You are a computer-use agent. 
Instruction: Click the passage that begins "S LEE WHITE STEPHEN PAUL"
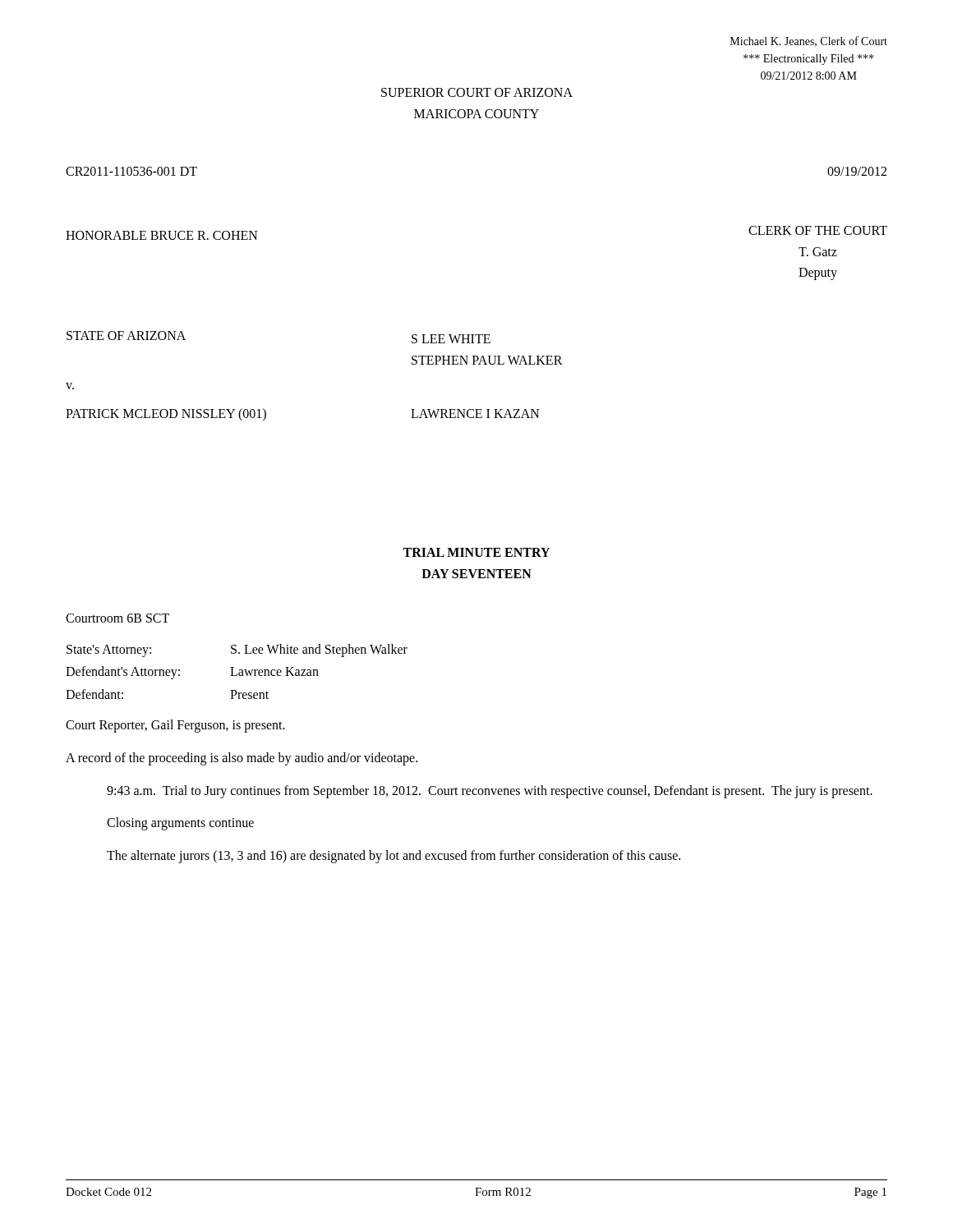[486, 349]
